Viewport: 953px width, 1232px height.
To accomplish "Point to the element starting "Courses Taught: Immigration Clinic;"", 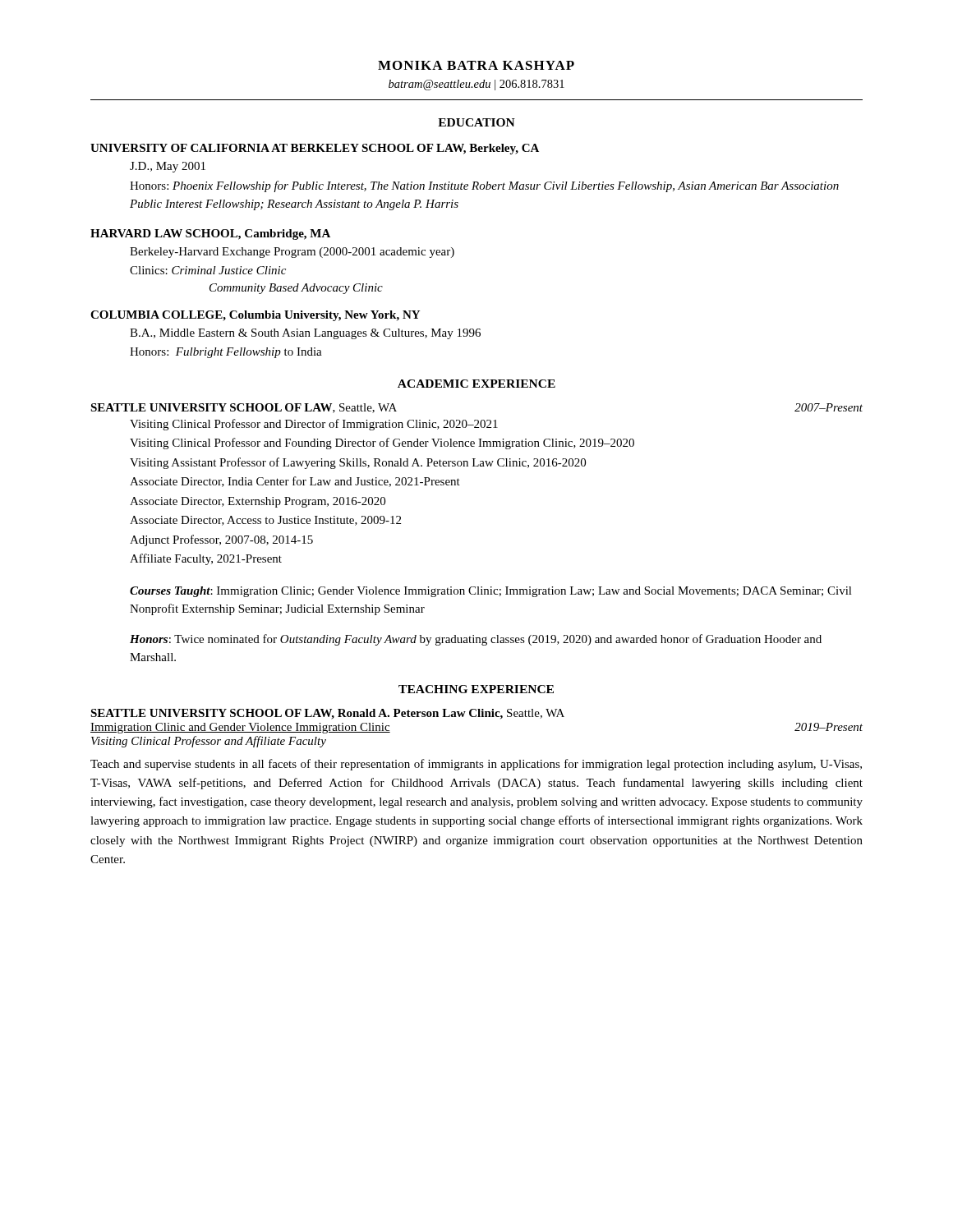I will point(496,600).
